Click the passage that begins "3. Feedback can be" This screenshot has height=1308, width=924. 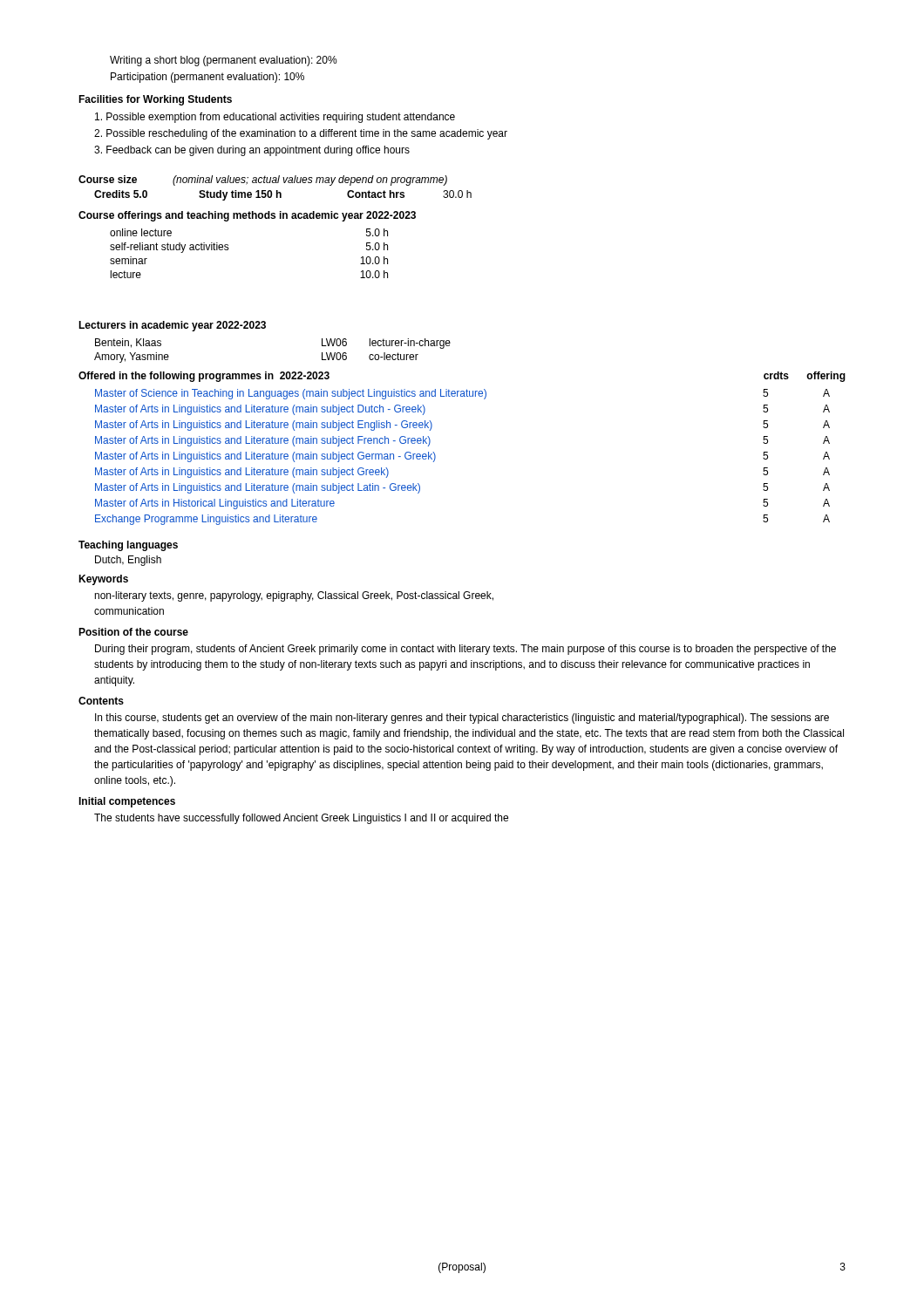252,150
